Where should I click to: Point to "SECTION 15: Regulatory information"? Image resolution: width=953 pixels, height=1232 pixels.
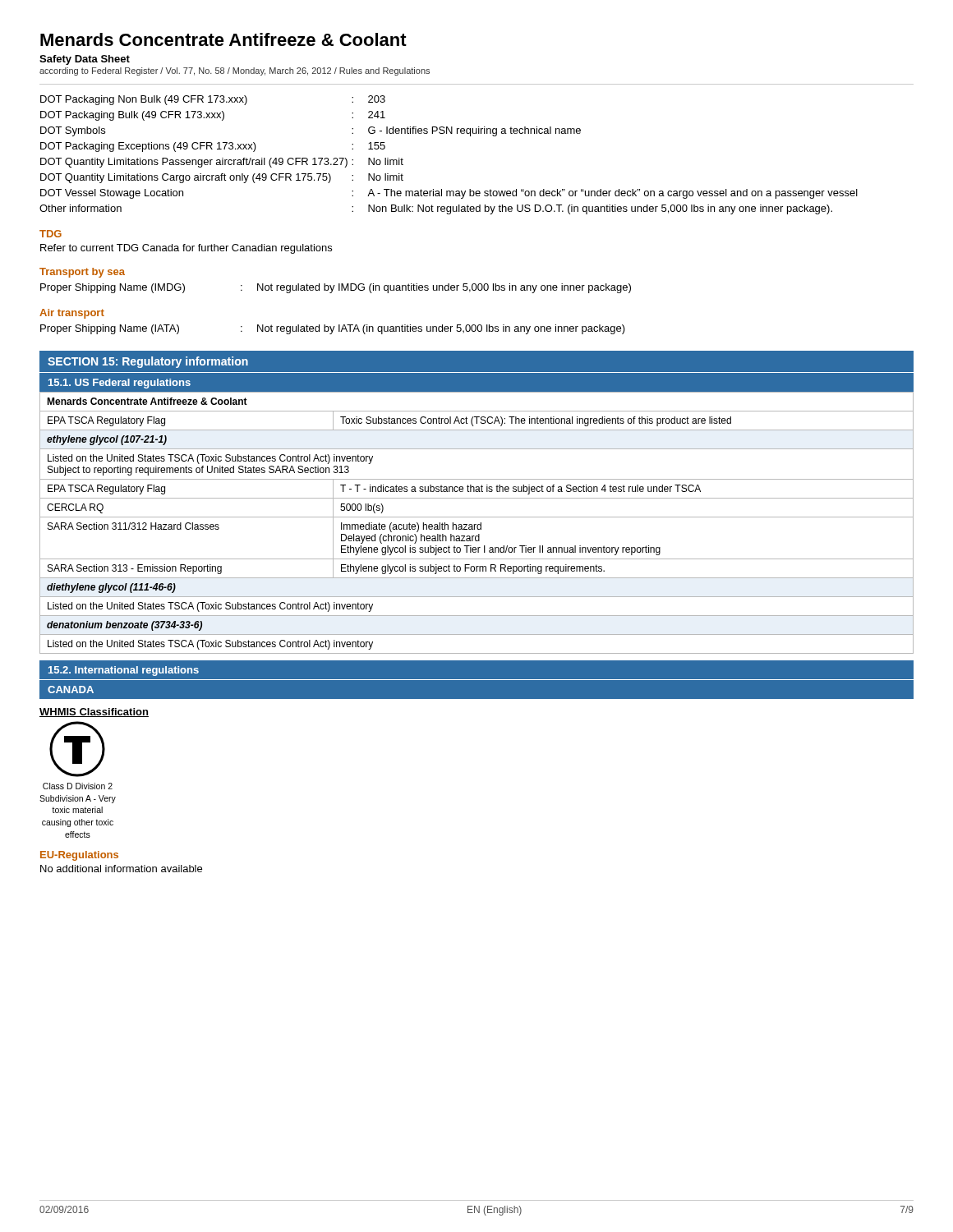[x=476, y=361]
